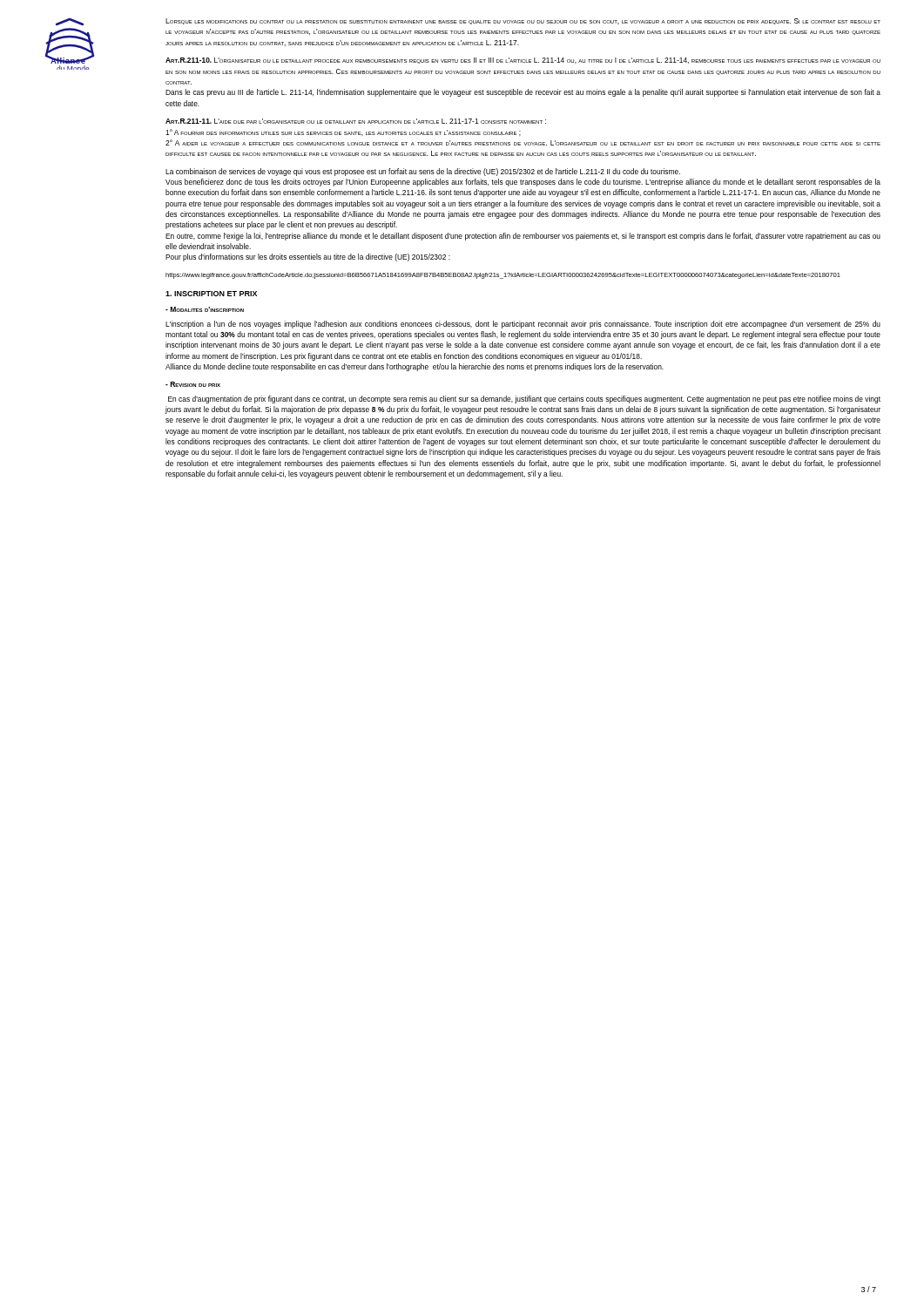This screenshot has height=1307, width=924.
Task: Locate the passage starting "Art.R.211-11. L'aide due"
Action: [523, 137]
